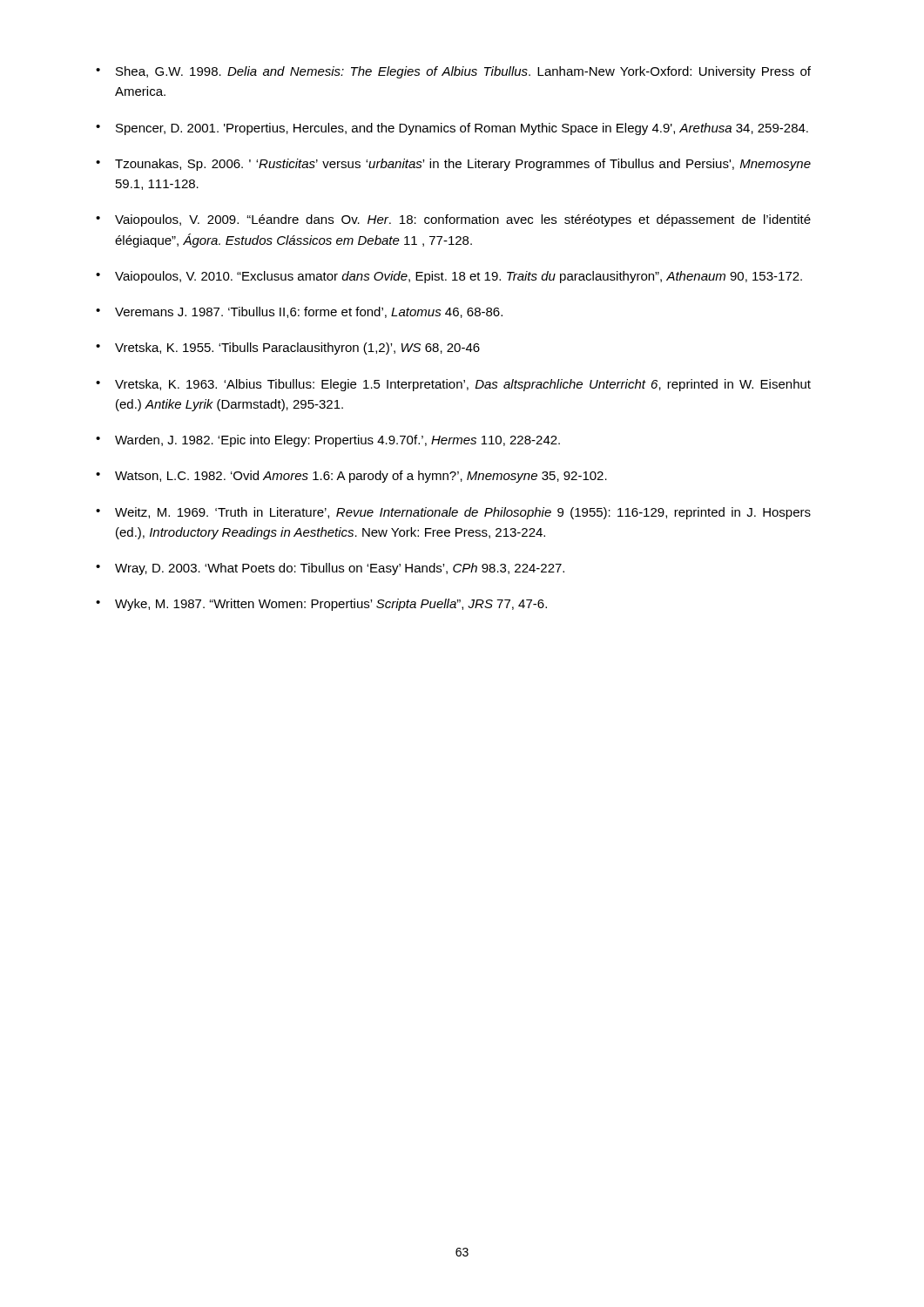Find the text starting "• Watson, L.C. 1982. ‘Ovid Amores"

pos(453,476)
